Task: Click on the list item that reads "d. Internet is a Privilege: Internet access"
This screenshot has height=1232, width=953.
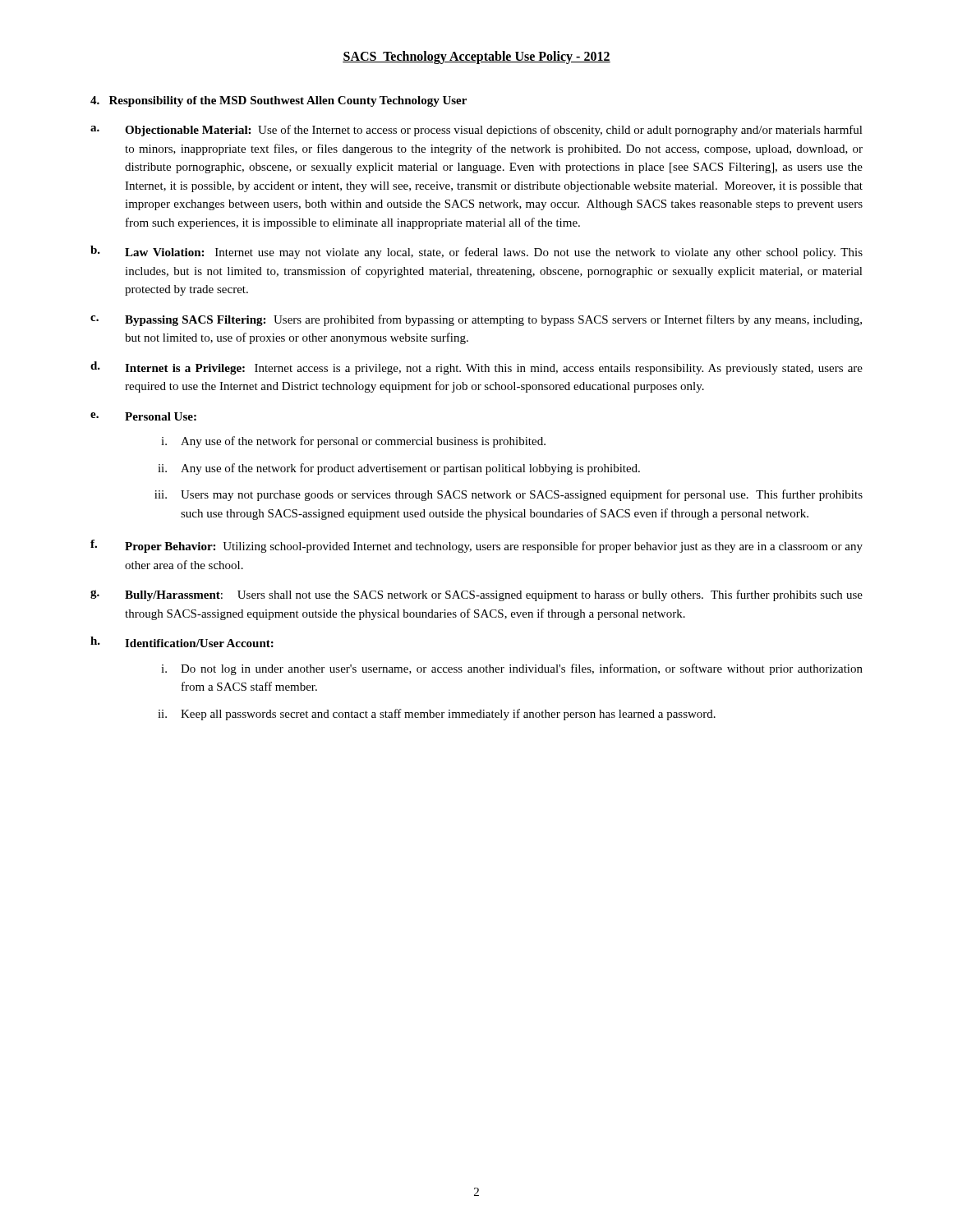Action: pyautogui.click(x=476, y=377)
